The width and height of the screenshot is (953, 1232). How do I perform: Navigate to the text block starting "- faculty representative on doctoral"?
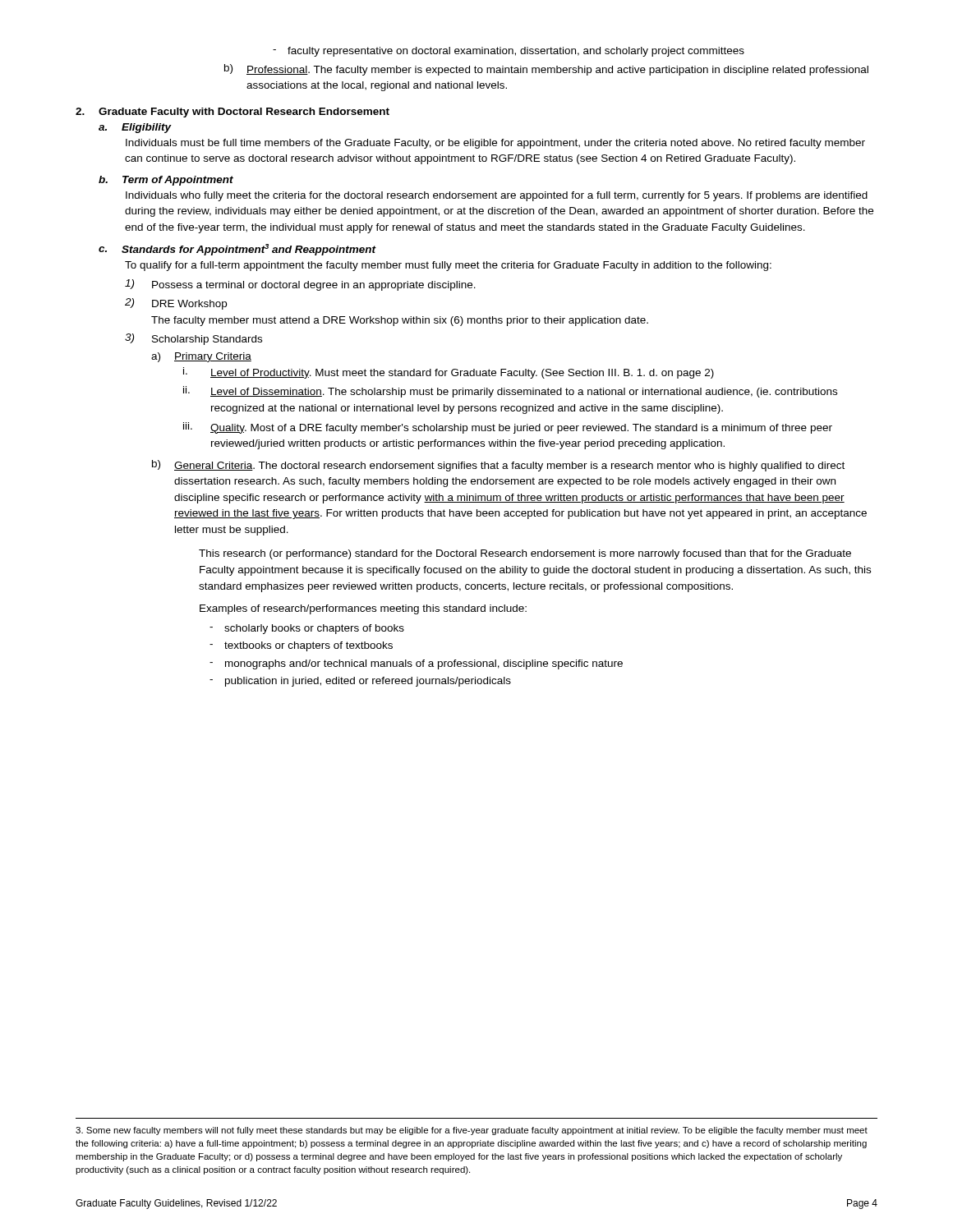(509, 51)
